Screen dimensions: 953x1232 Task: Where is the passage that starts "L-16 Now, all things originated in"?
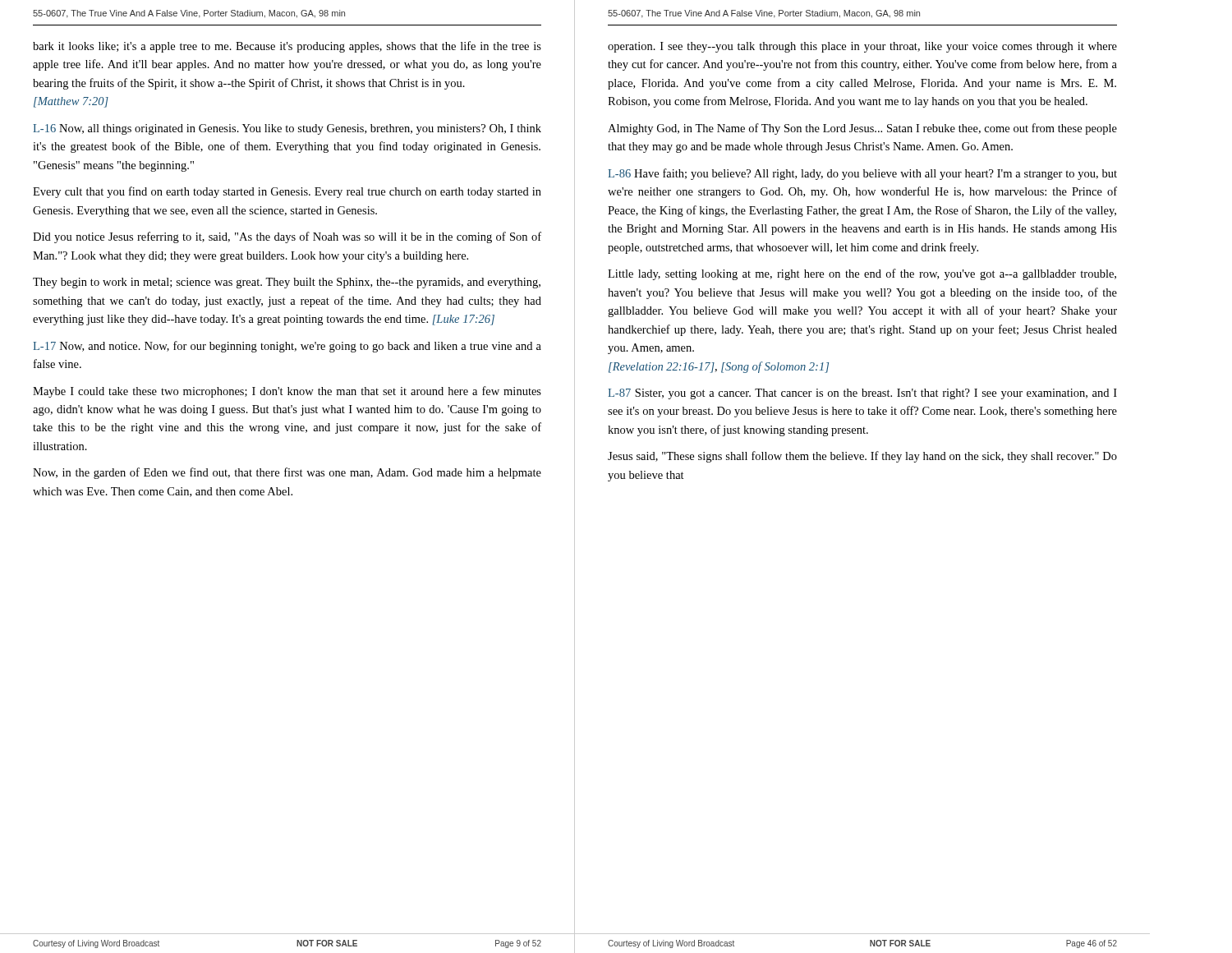click(287, 147)
